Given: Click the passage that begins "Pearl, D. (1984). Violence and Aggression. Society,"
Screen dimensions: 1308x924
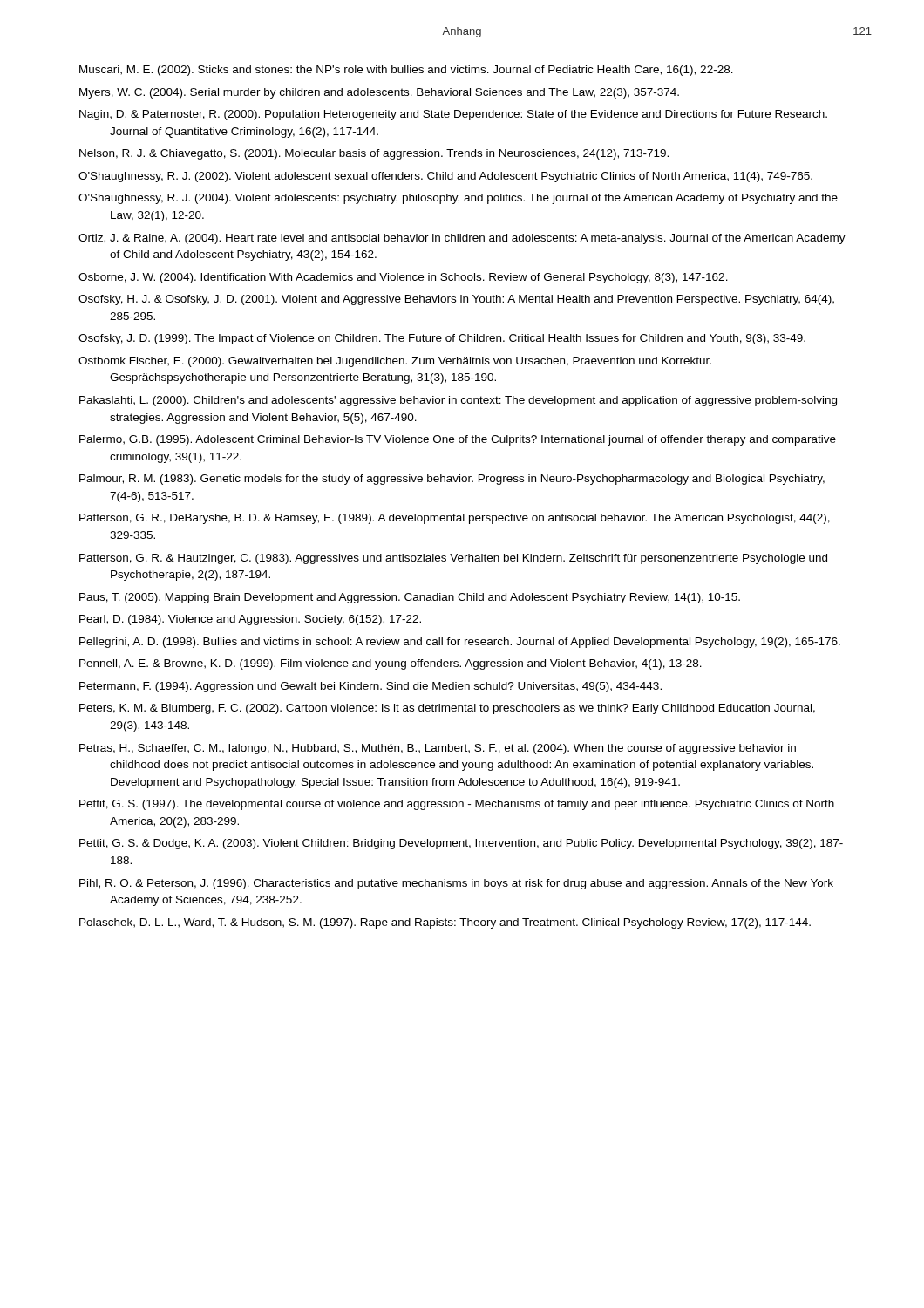Looking at the screenshot, I should (x=250, y=619).
